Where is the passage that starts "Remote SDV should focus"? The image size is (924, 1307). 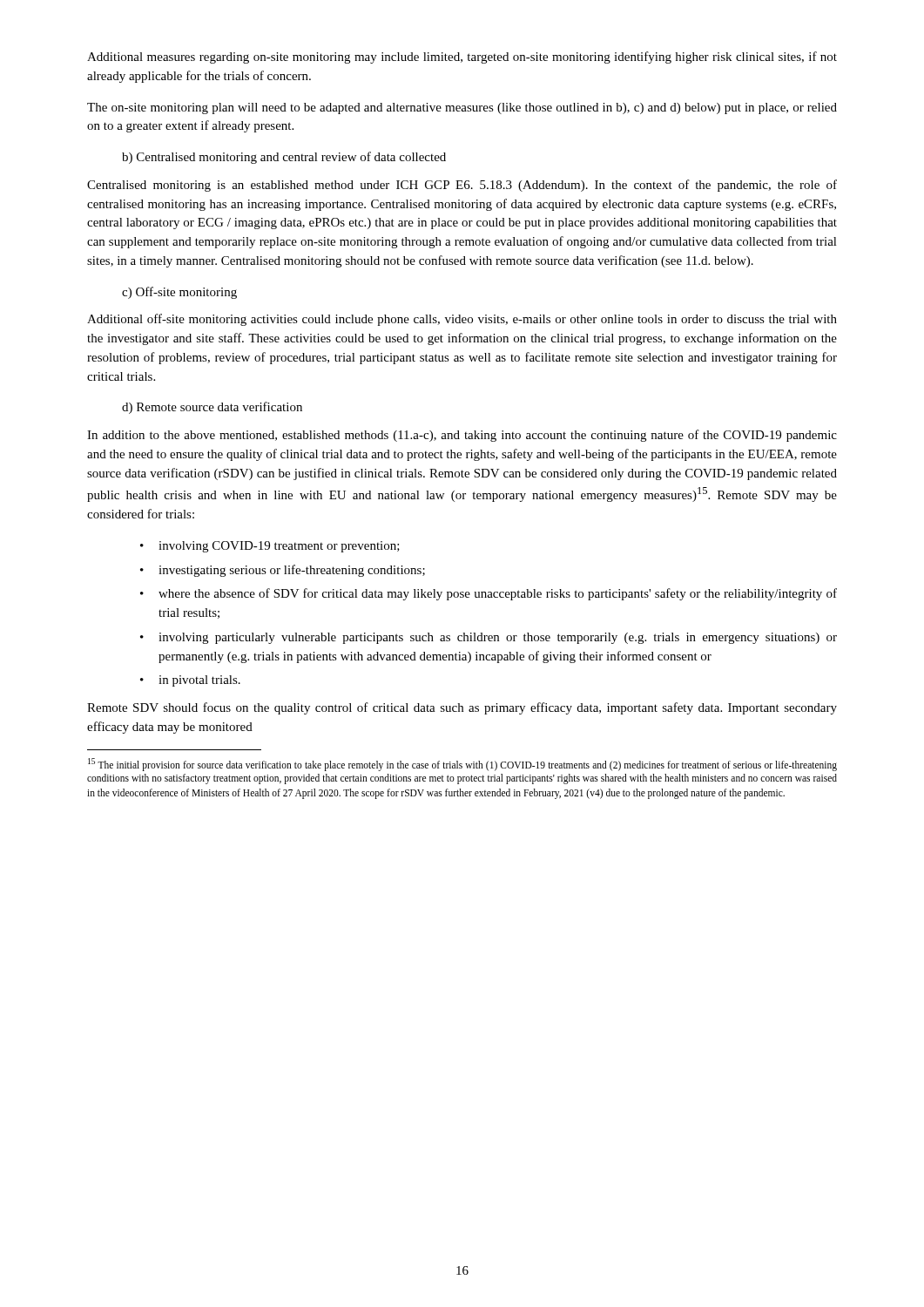[x=462, y=718]
